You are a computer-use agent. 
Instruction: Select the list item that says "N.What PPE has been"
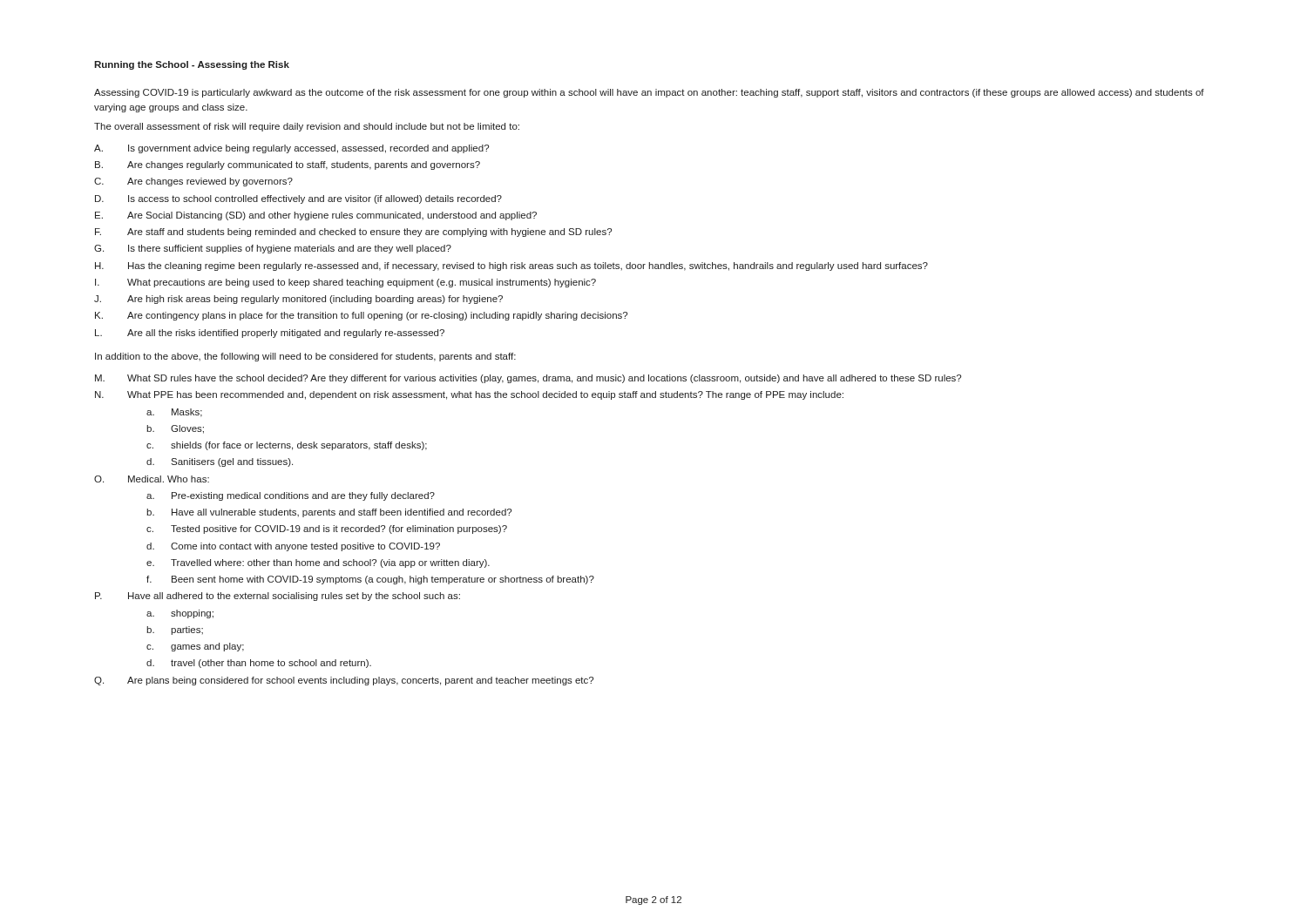(654, 395)
